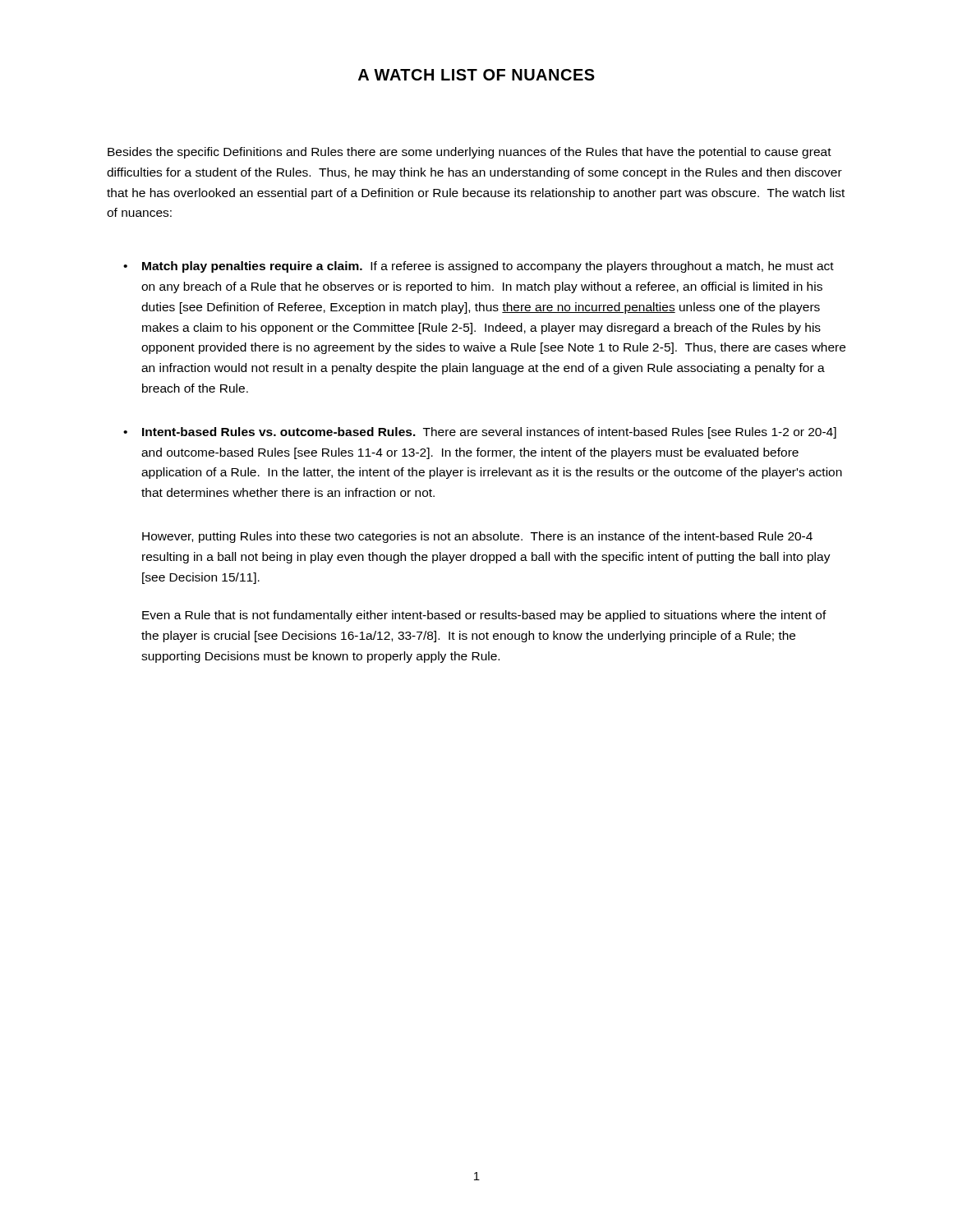Select the list item containing "Intent-based Rules vs. outcome-based Rules. There"
Image resolution: width=953 pixels, height=1232 pixels.
point(492,462)
